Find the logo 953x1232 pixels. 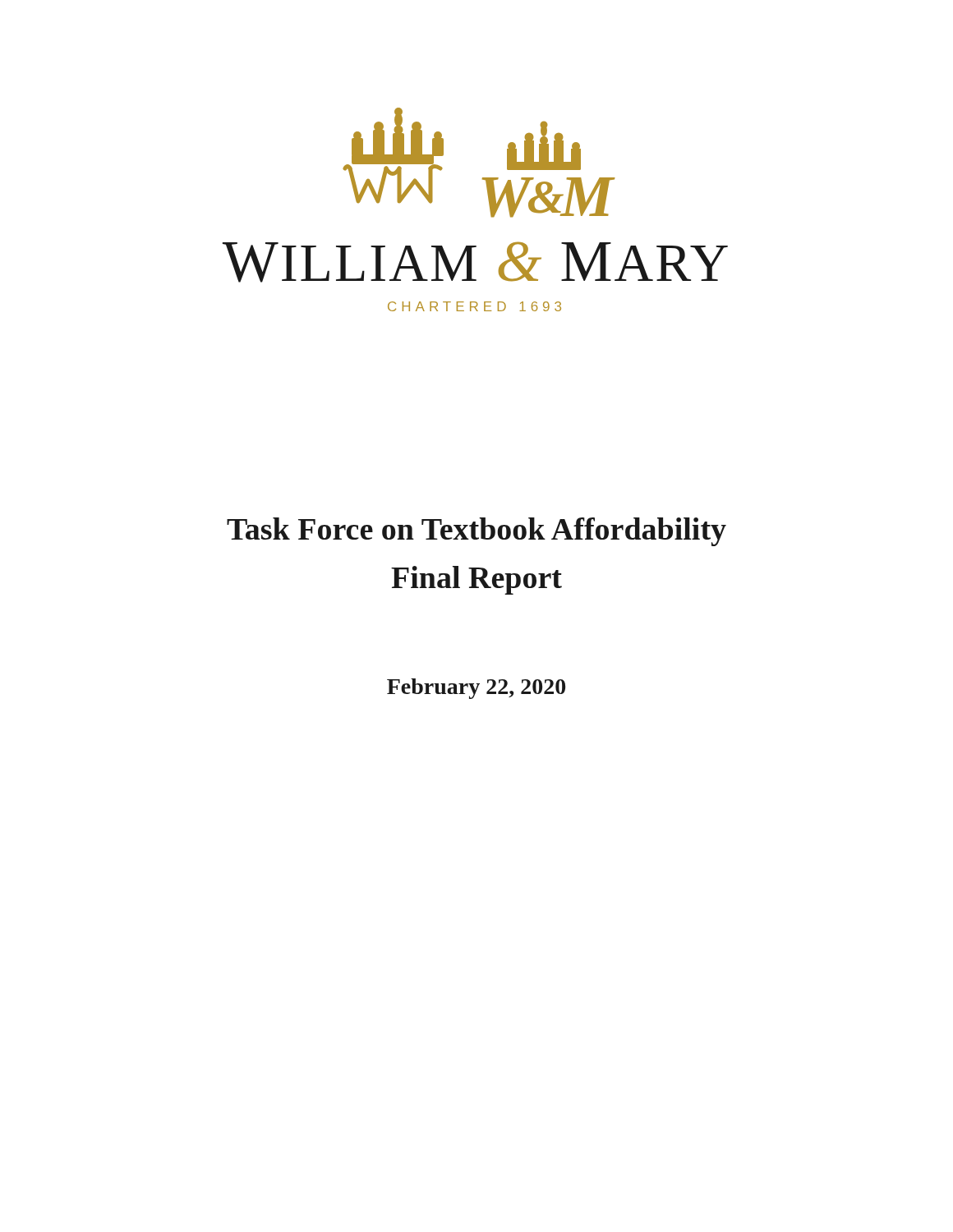[x=476, y=199]
